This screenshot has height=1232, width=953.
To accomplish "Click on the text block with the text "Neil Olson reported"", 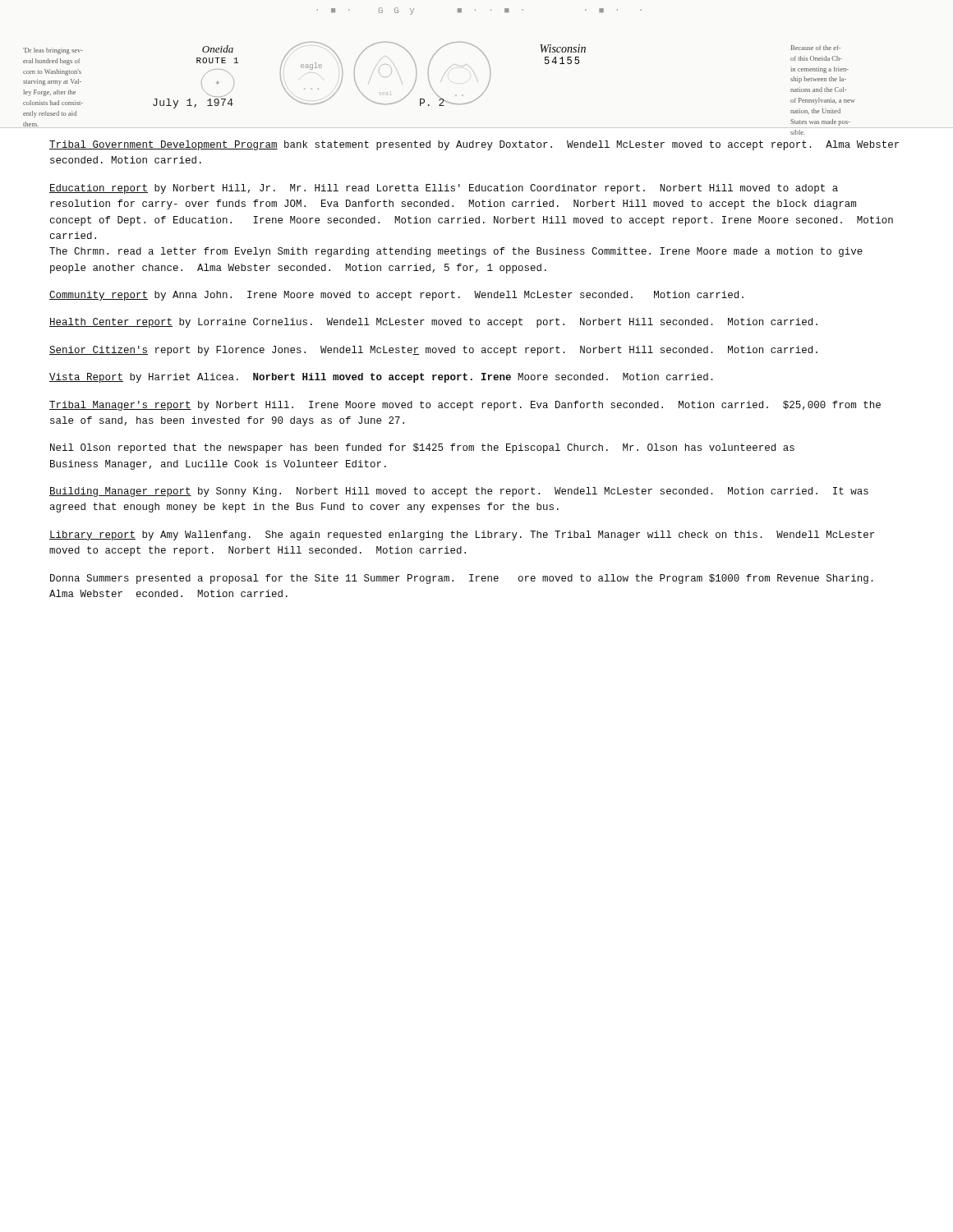I will (x=422, y=457).
